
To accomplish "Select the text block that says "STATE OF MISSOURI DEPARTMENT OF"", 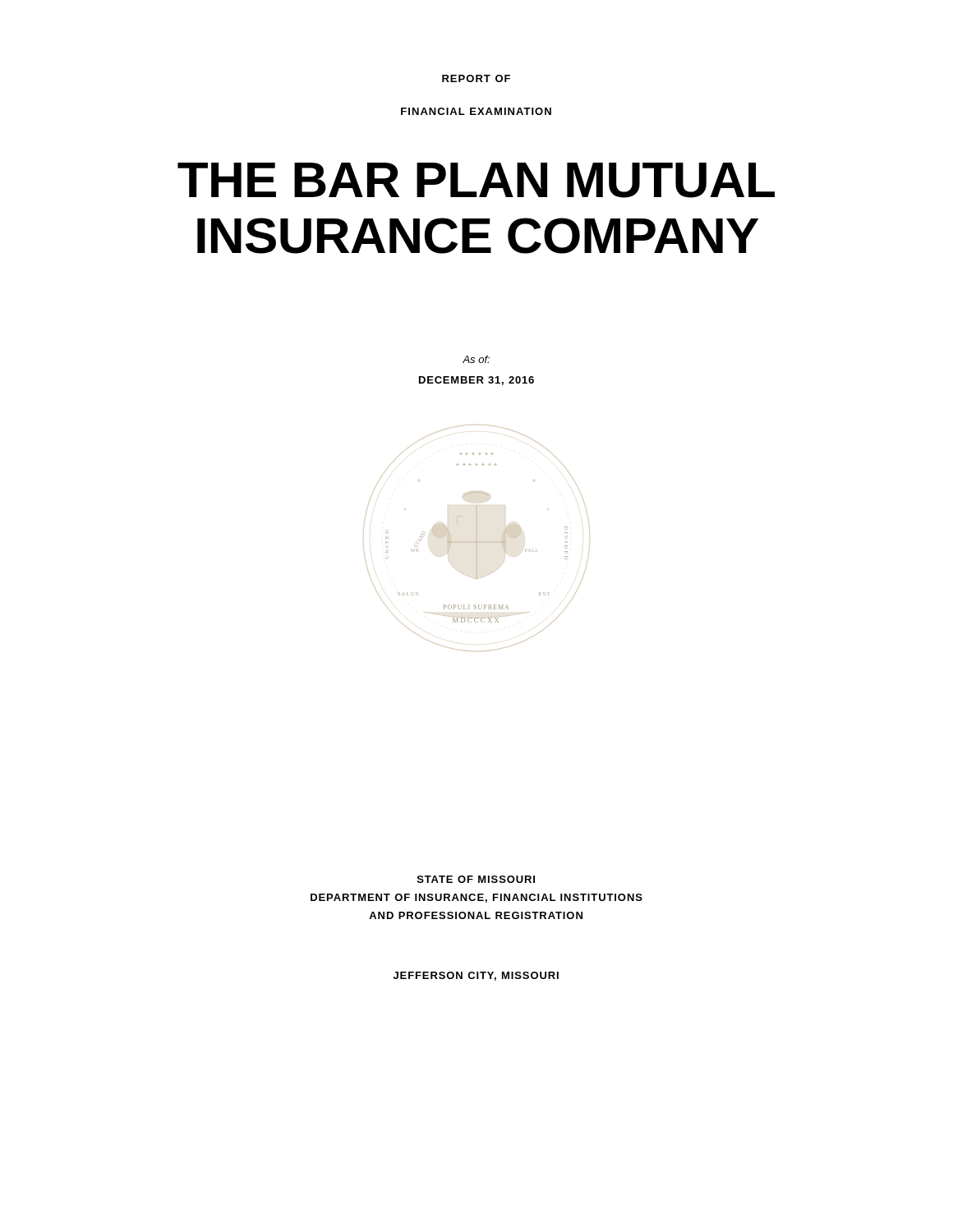I will (x=476, y=897).
